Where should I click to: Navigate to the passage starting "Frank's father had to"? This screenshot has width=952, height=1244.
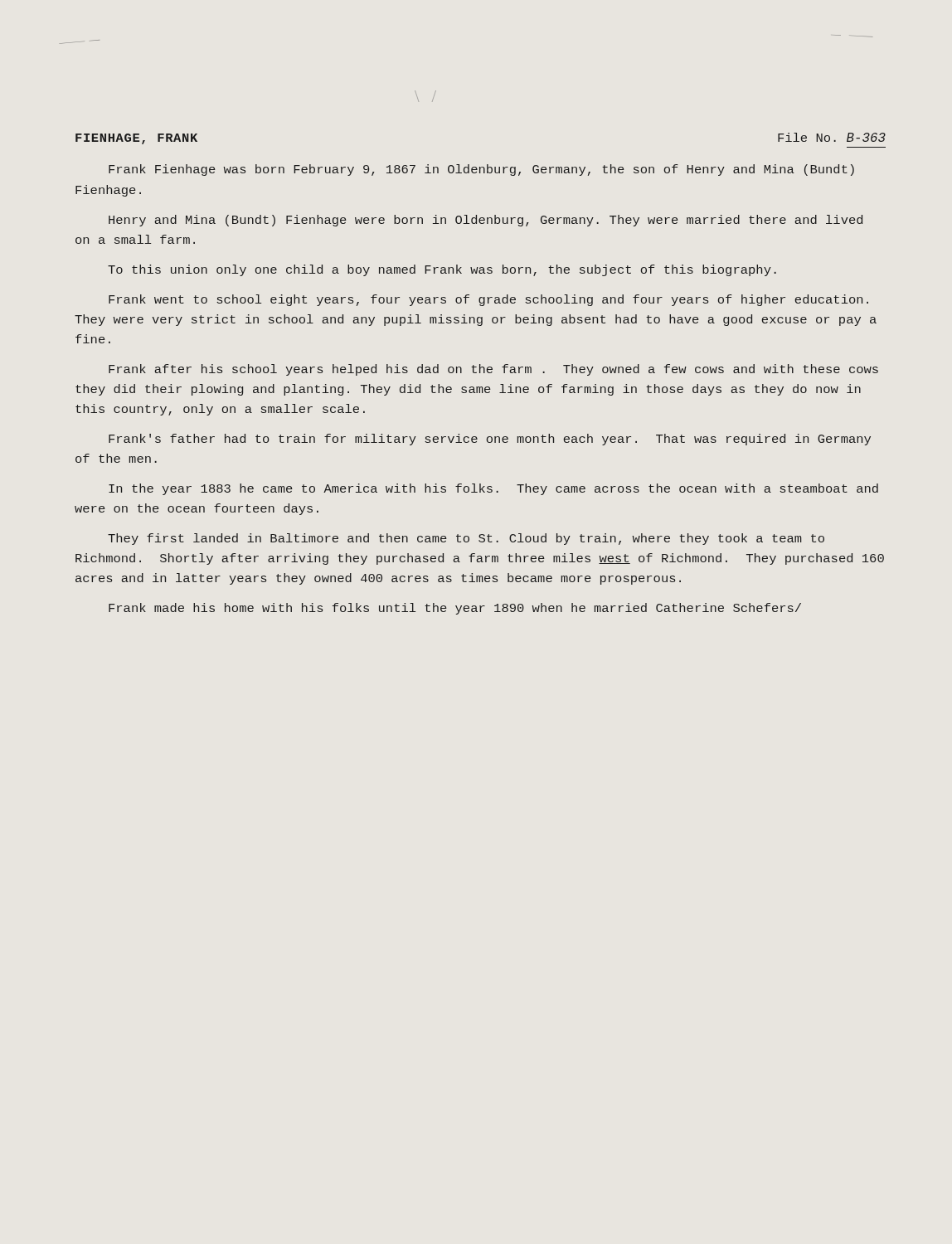[473, 449]
